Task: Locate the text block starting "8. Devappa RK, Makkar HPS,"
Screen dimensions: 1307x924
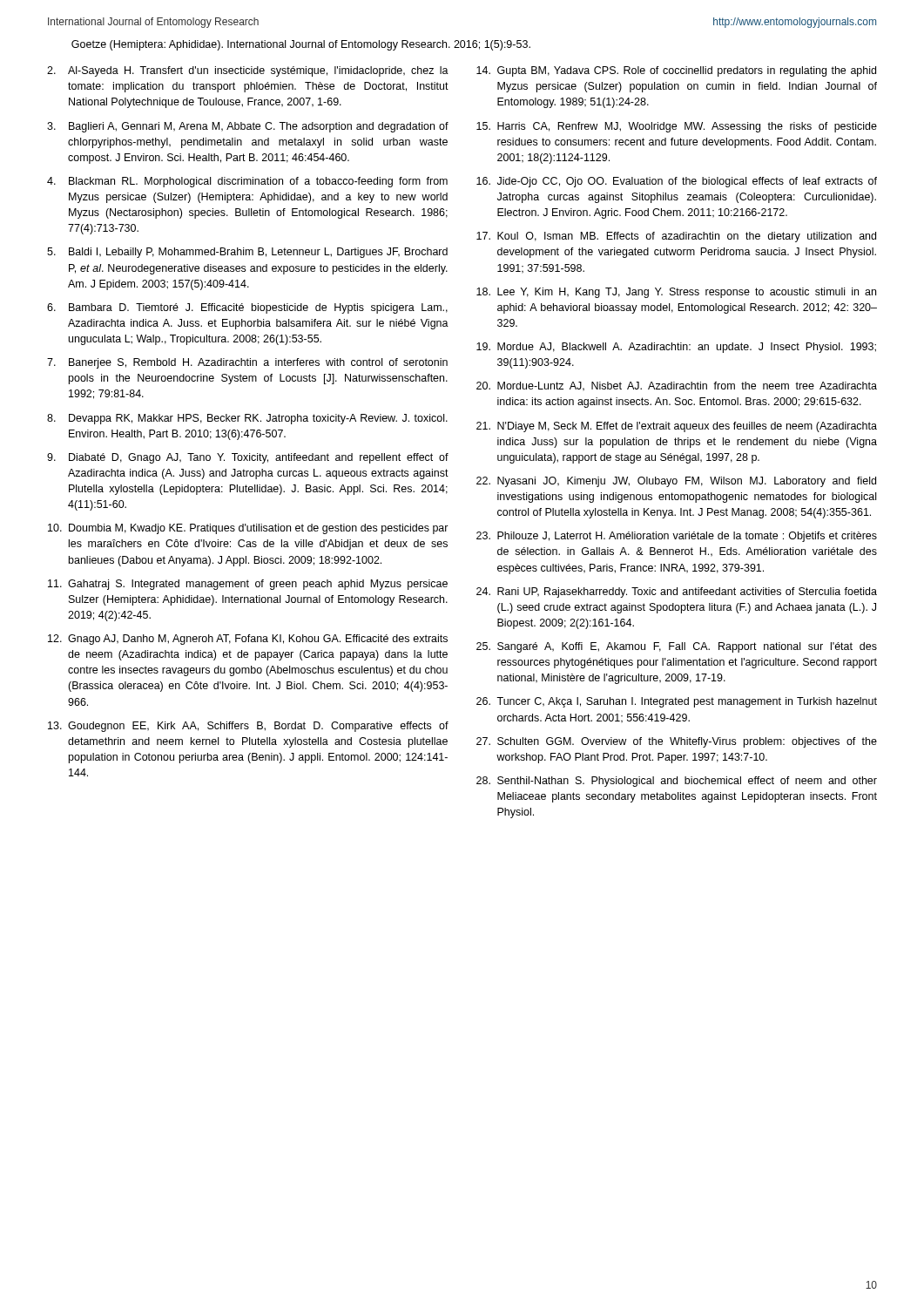Action: pos(248,426)
